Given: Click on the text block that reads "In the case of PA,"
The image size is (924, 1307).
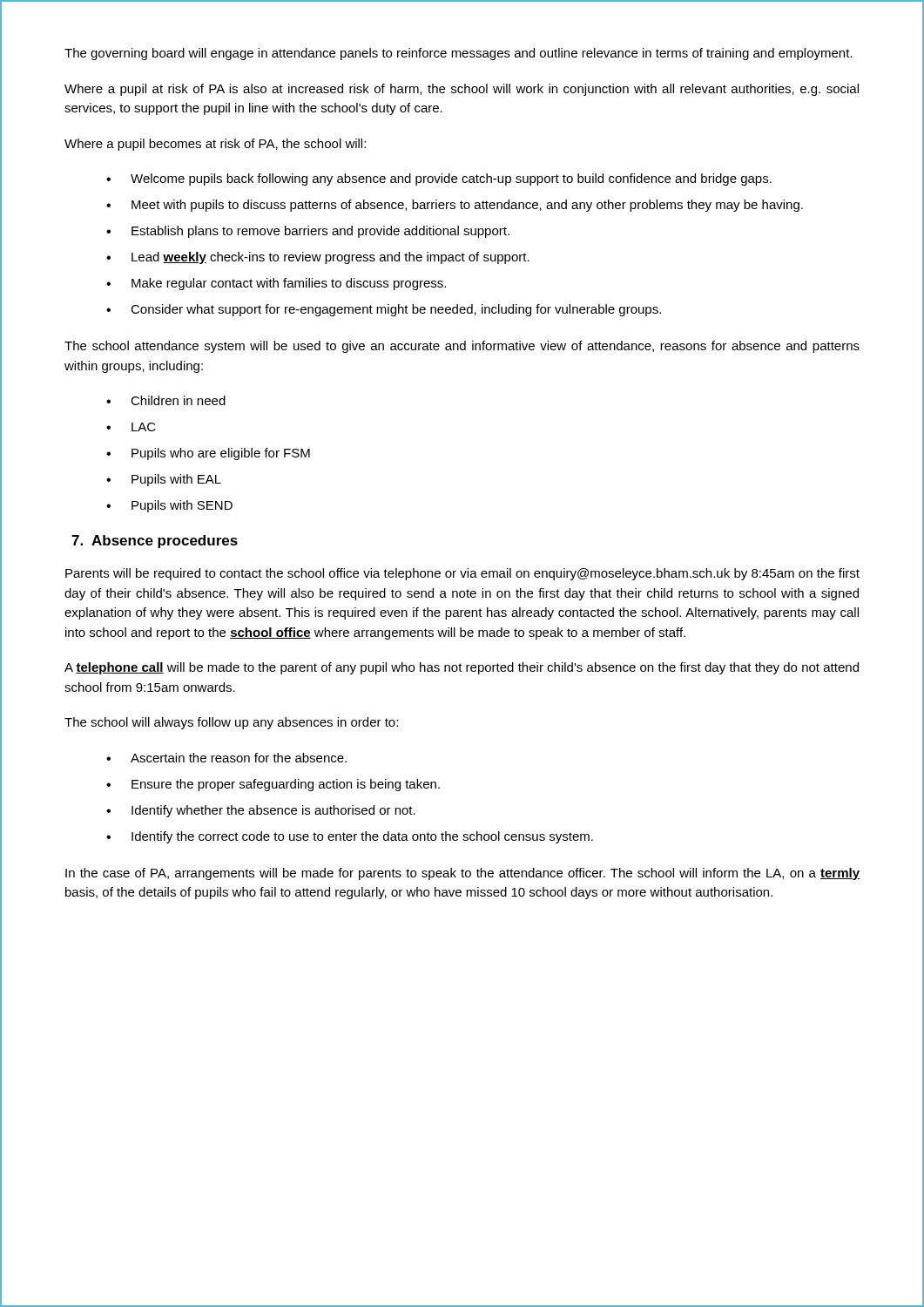Looking at the screenshot, I should pos(462,882).
